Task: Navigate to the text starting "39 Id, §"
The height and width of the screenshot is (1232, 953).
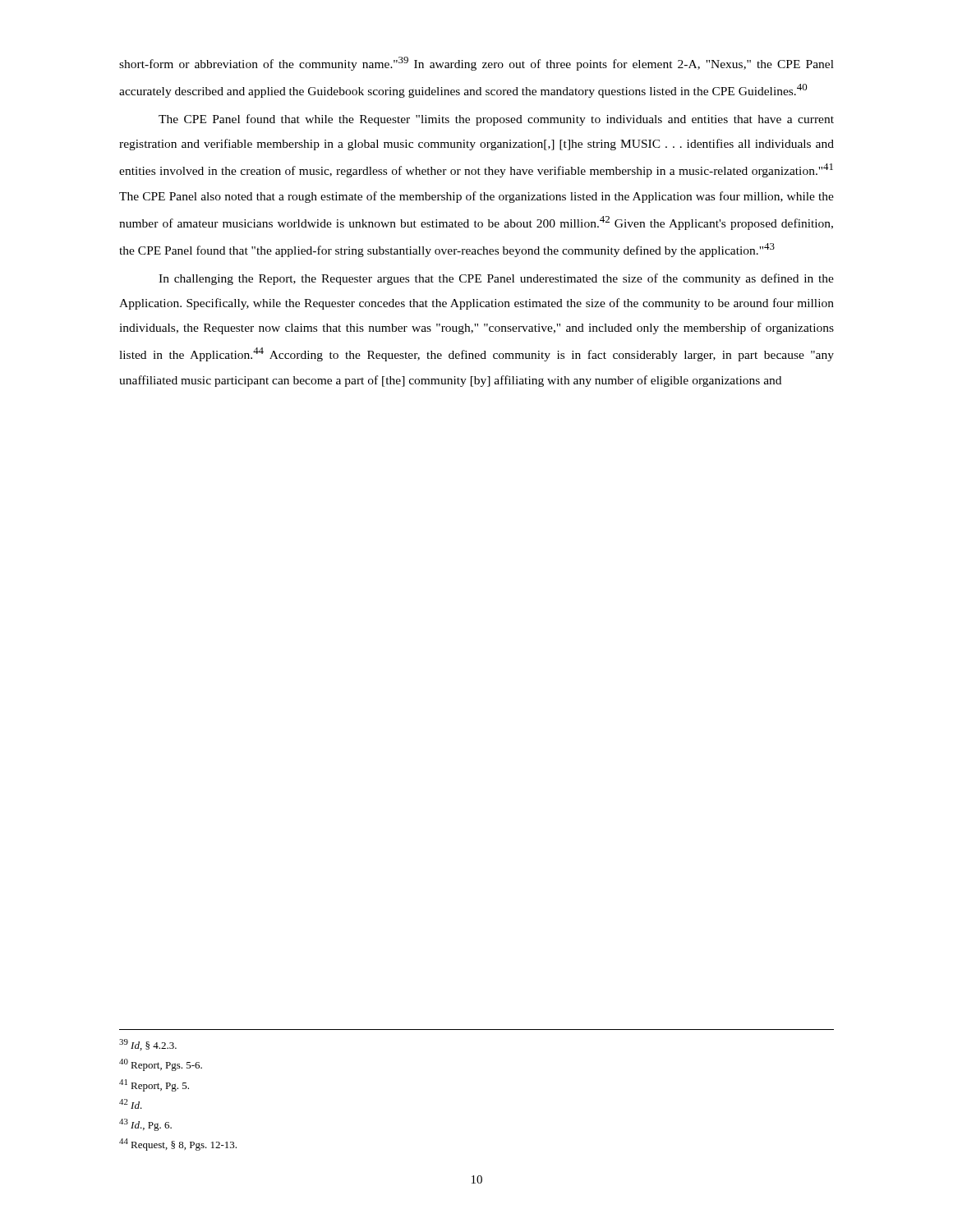Action: point(148,1044)
